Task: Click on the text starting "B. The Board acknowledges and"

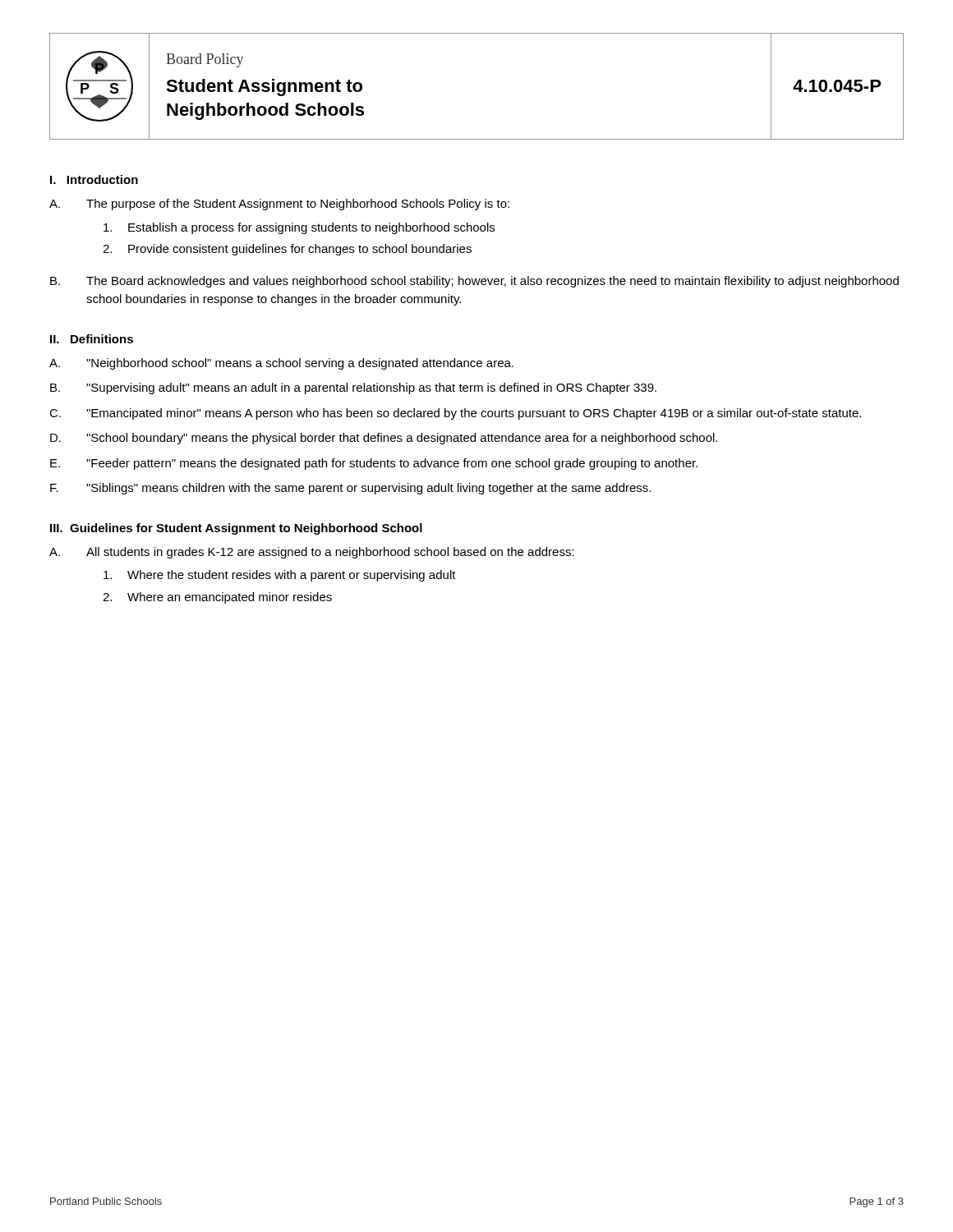Action: click(476, 290)
